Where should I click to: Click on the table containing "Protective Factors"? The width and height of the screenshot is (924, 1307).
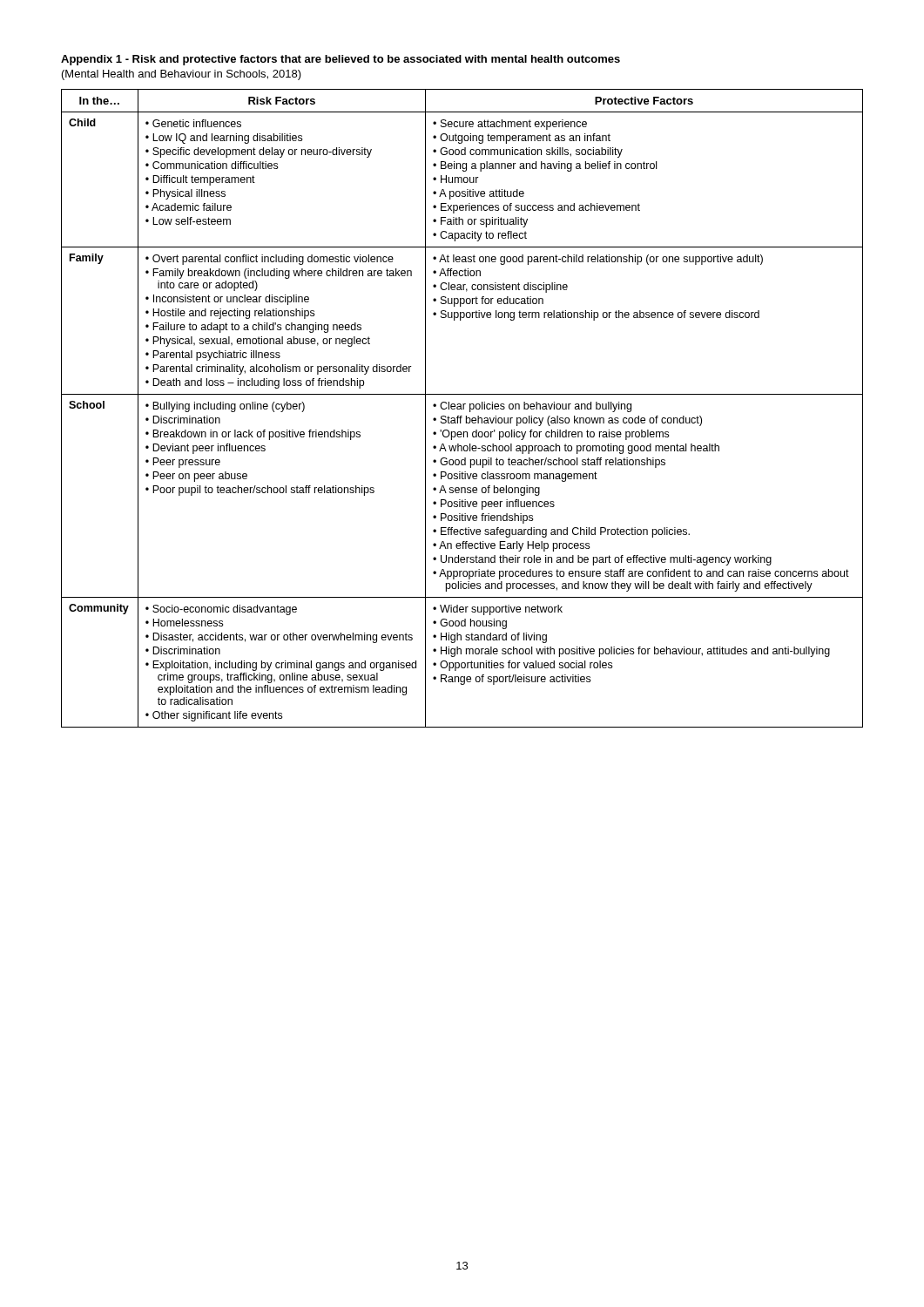[x=462, y=408]
